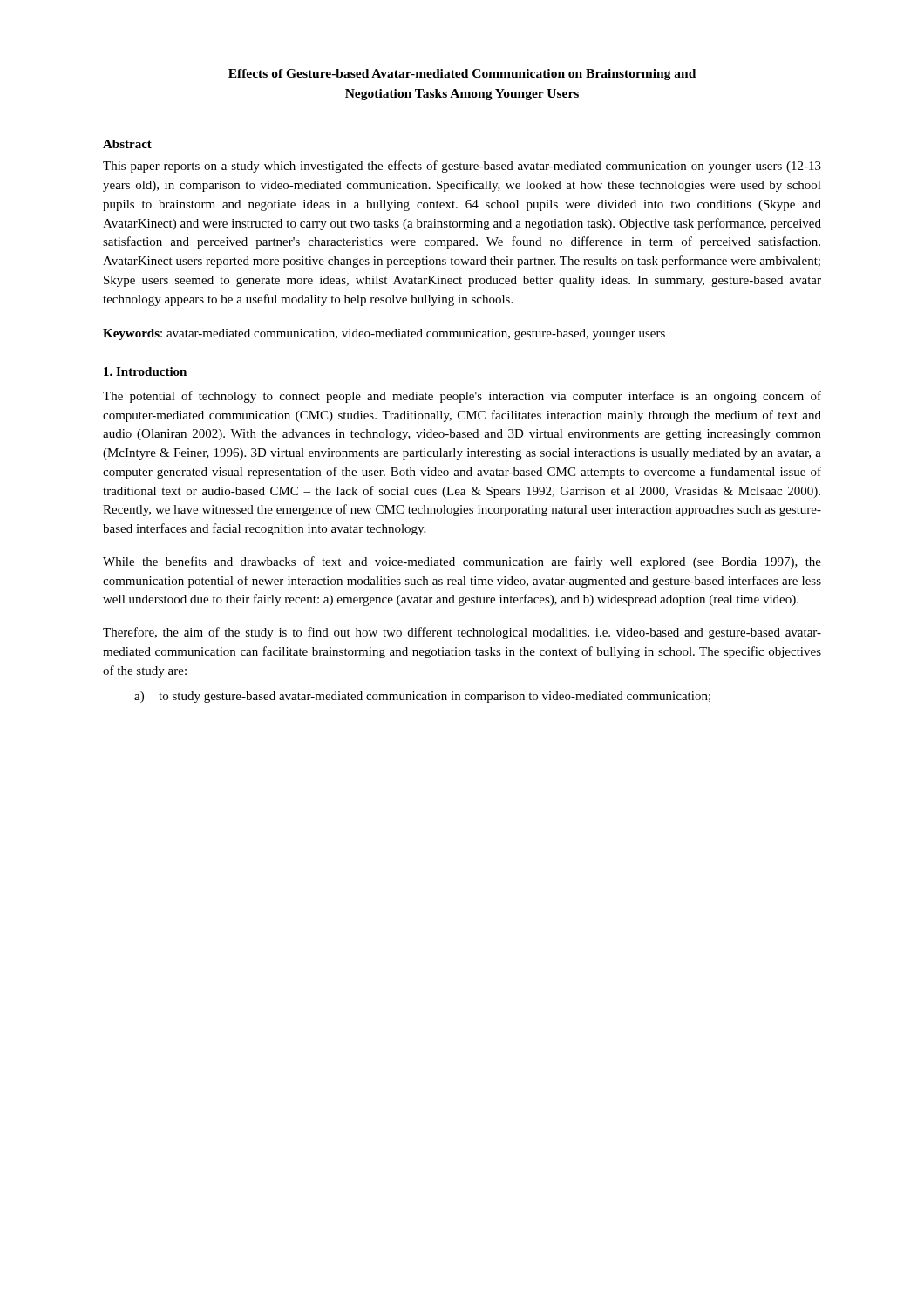This screenshot has width=924, height=1308.
Task: Find the region starting "While the benefits"
Action: [462, 581]
